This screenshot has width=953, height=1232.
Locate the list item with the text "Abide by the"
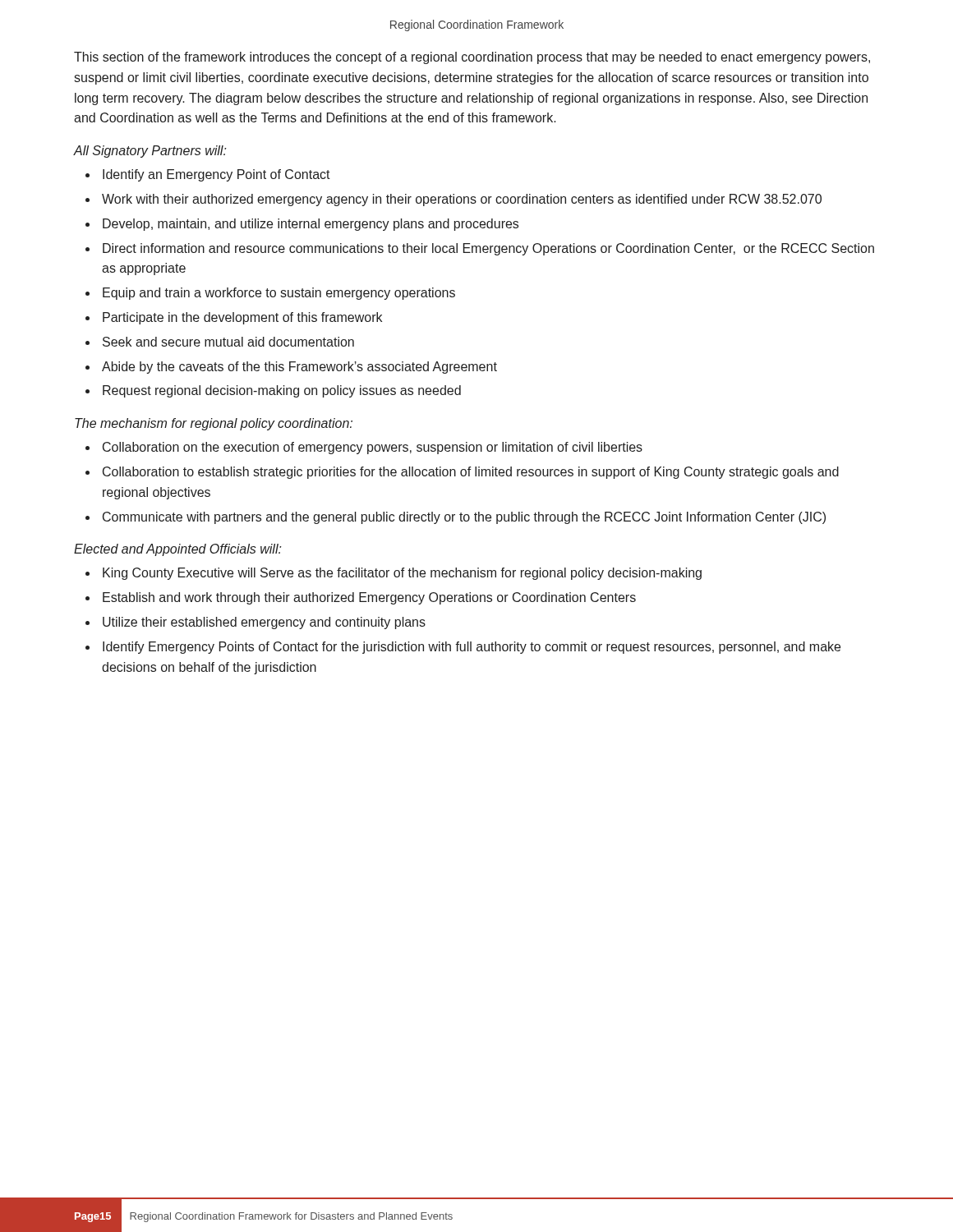(x=299, y=366)
